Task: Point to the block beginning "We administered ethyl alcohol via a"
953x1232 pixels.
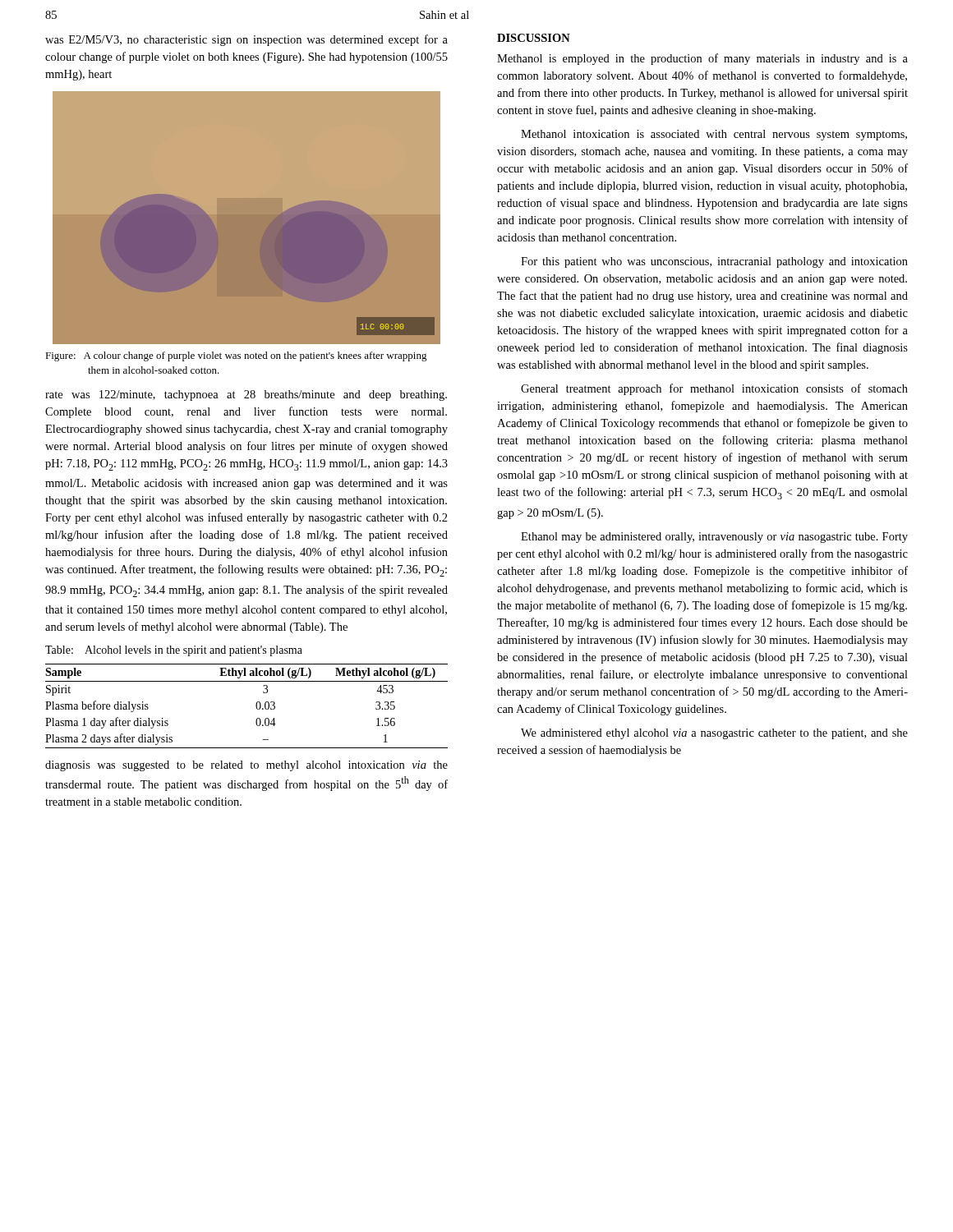Action: click(702, 742)
